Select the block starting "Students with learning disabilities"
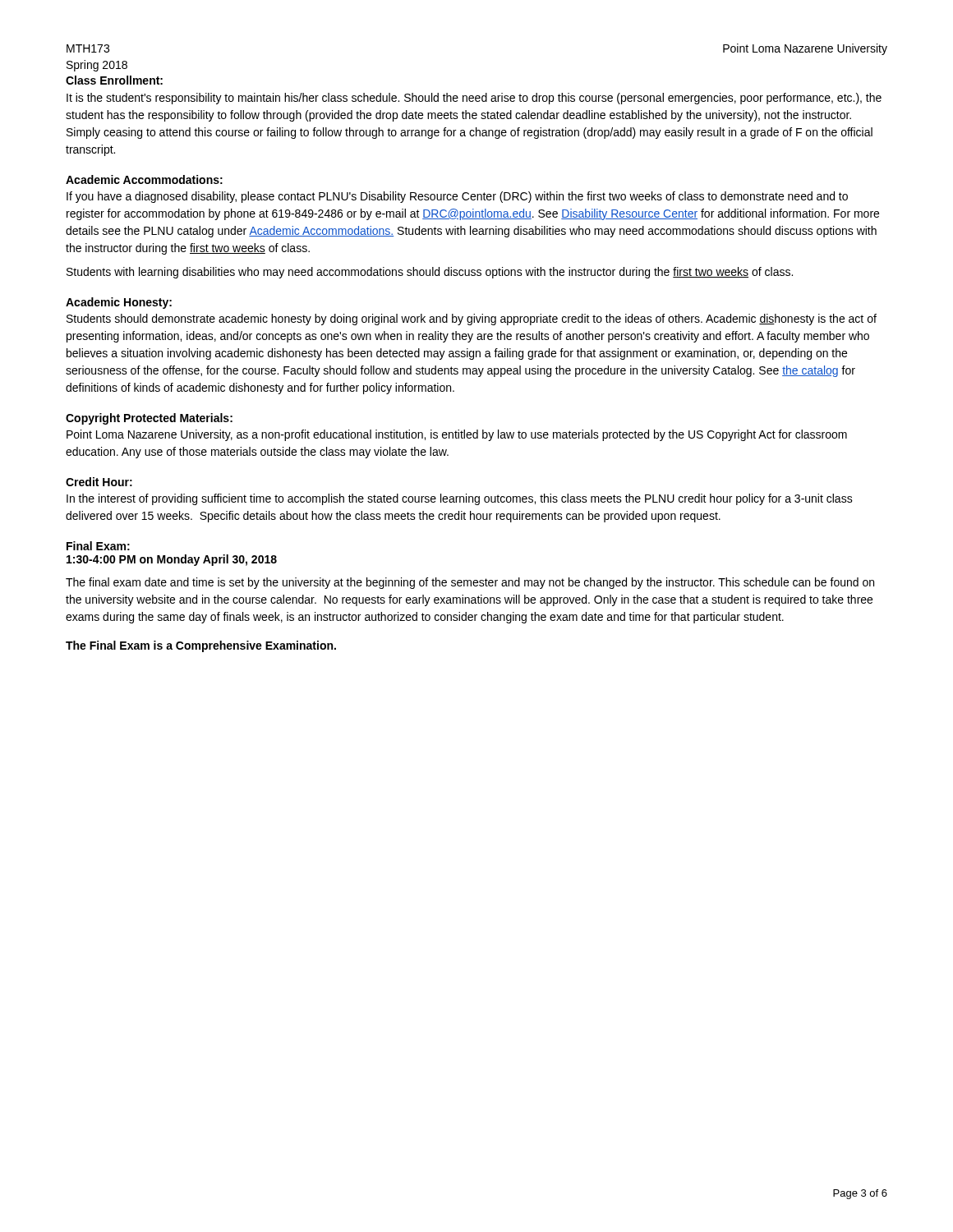This screenshot has width=953, height=1232. [x=430, y=272]
